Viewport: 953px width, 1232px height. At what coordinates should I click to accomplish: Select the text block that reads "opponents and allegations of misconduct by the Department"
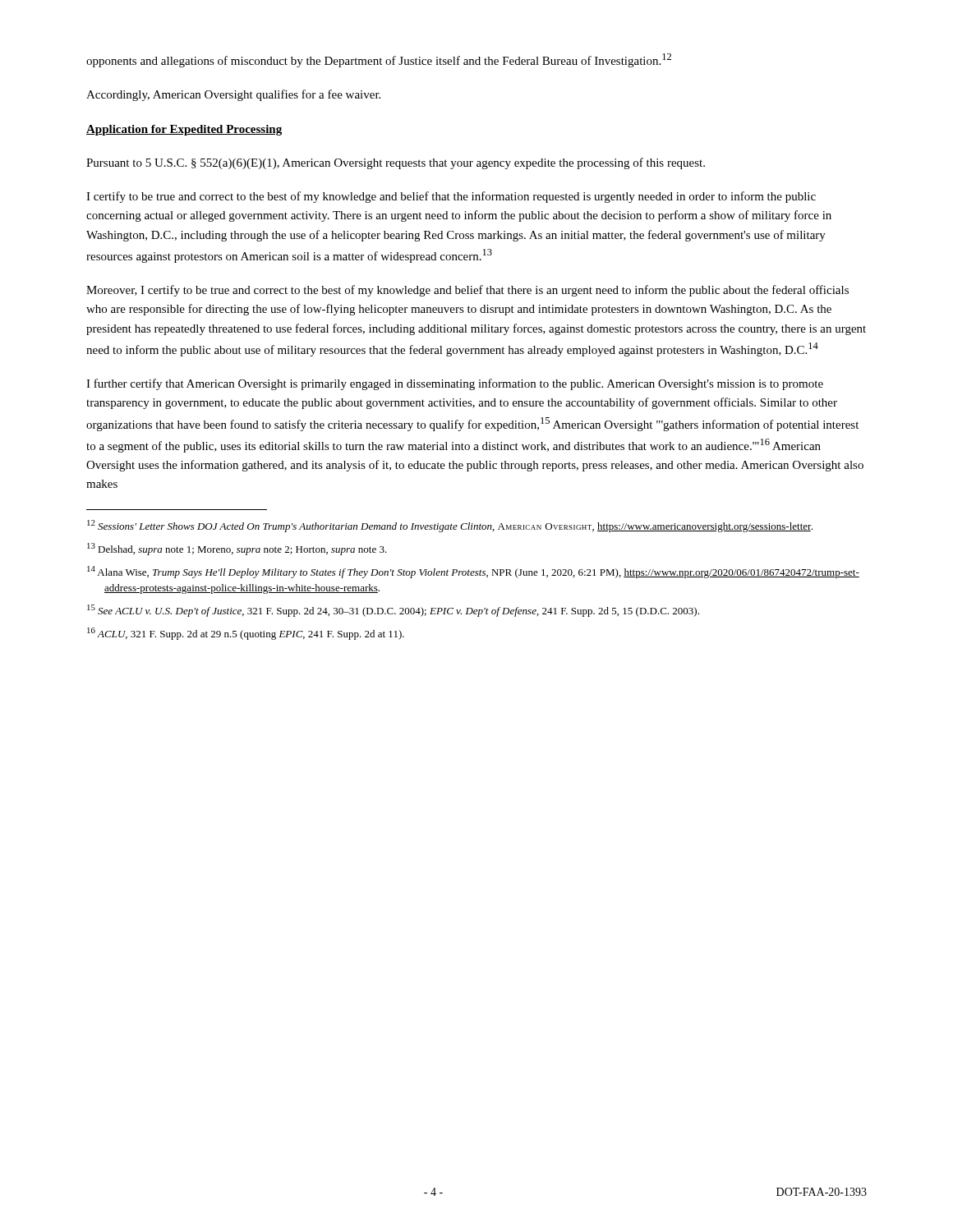476,60
